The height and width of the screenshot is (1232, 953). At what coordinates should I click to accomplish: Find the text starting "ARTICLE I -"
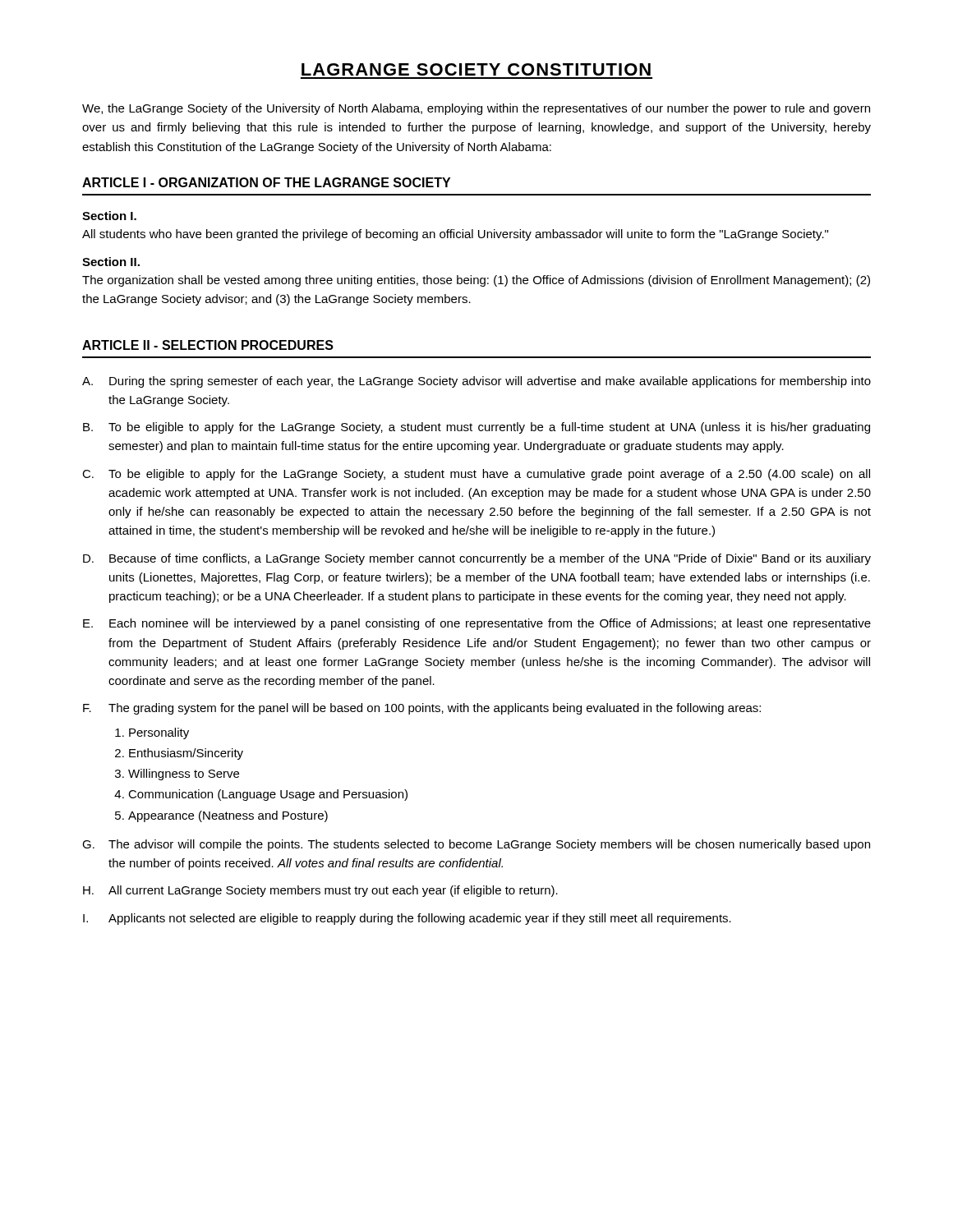pyautogui.click(x=266, y=183)
